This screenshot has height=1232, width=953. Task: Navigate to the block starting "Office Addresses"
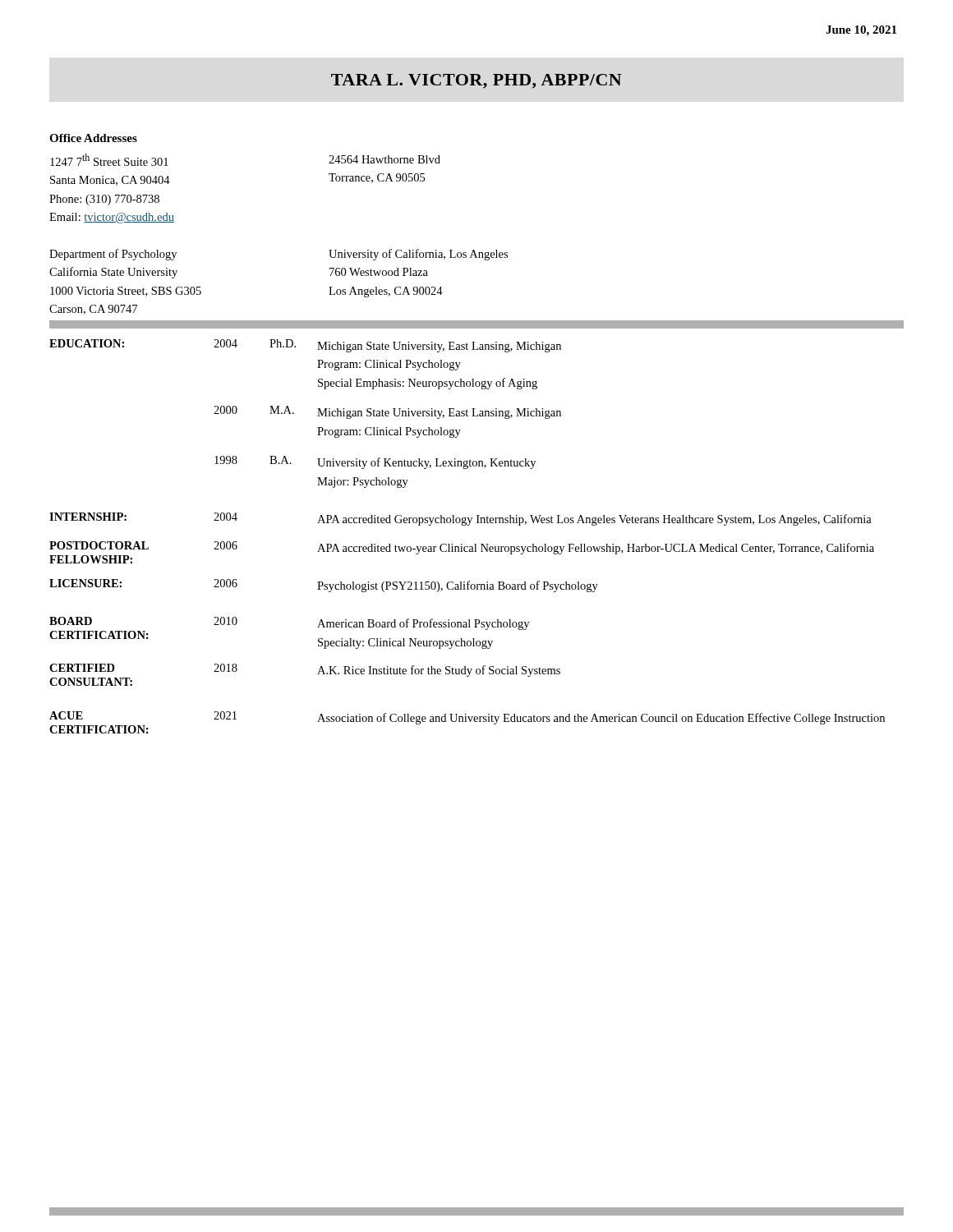point(93,138)
